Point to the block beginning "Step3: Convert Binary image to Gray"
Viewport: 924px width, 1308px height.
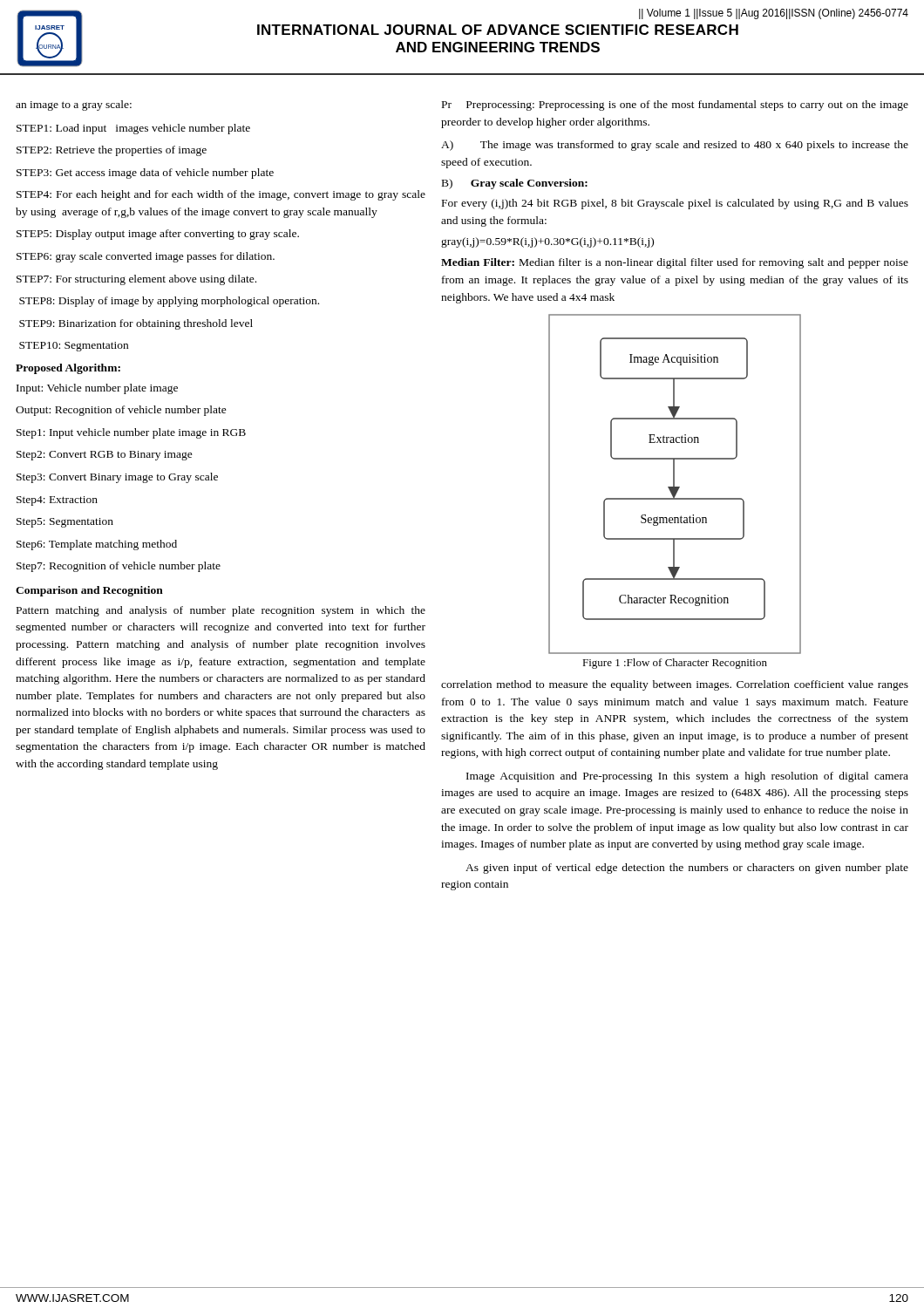coord(117,477)
